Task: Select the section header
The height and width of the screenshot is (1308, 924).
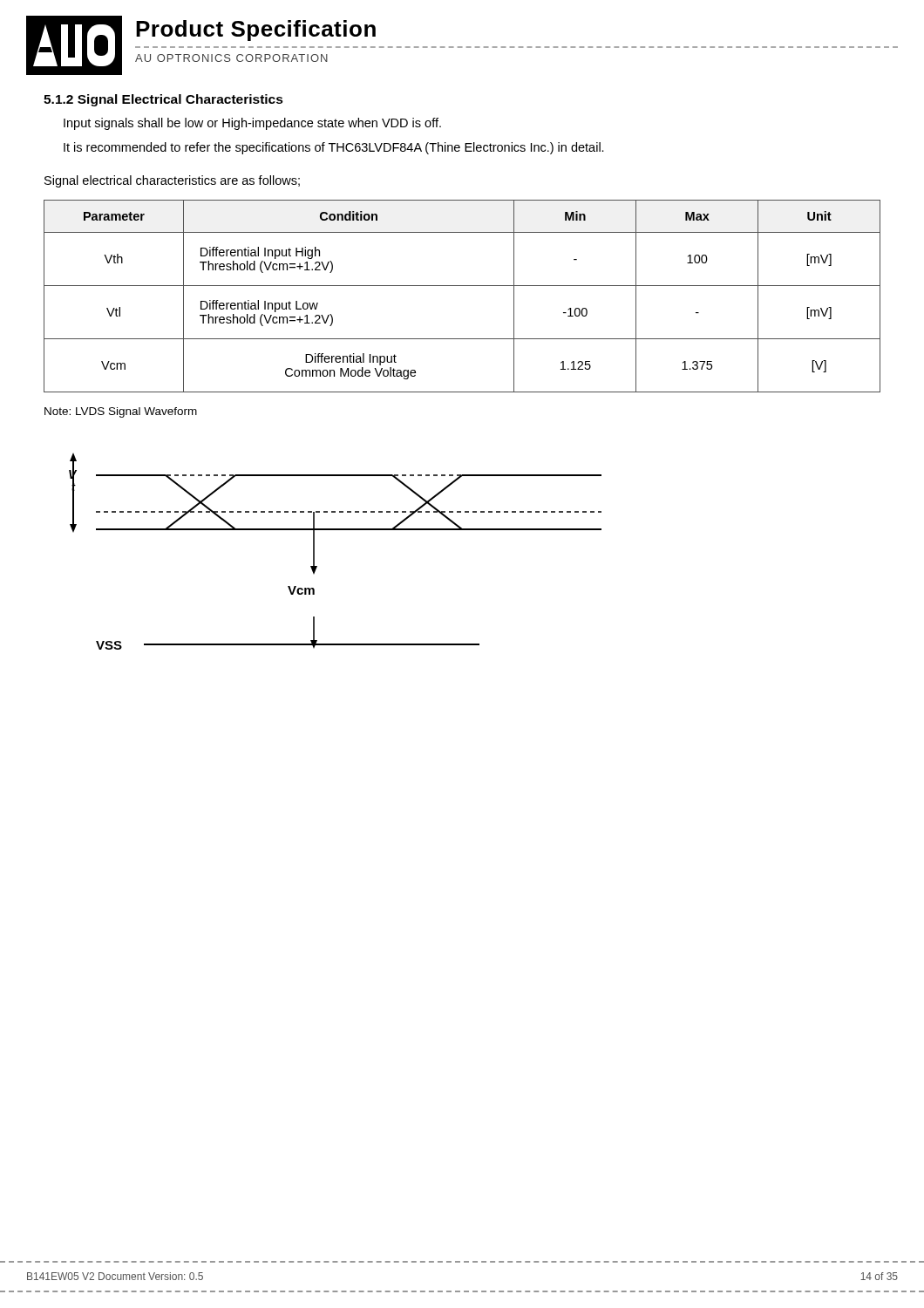Action: 163,99
